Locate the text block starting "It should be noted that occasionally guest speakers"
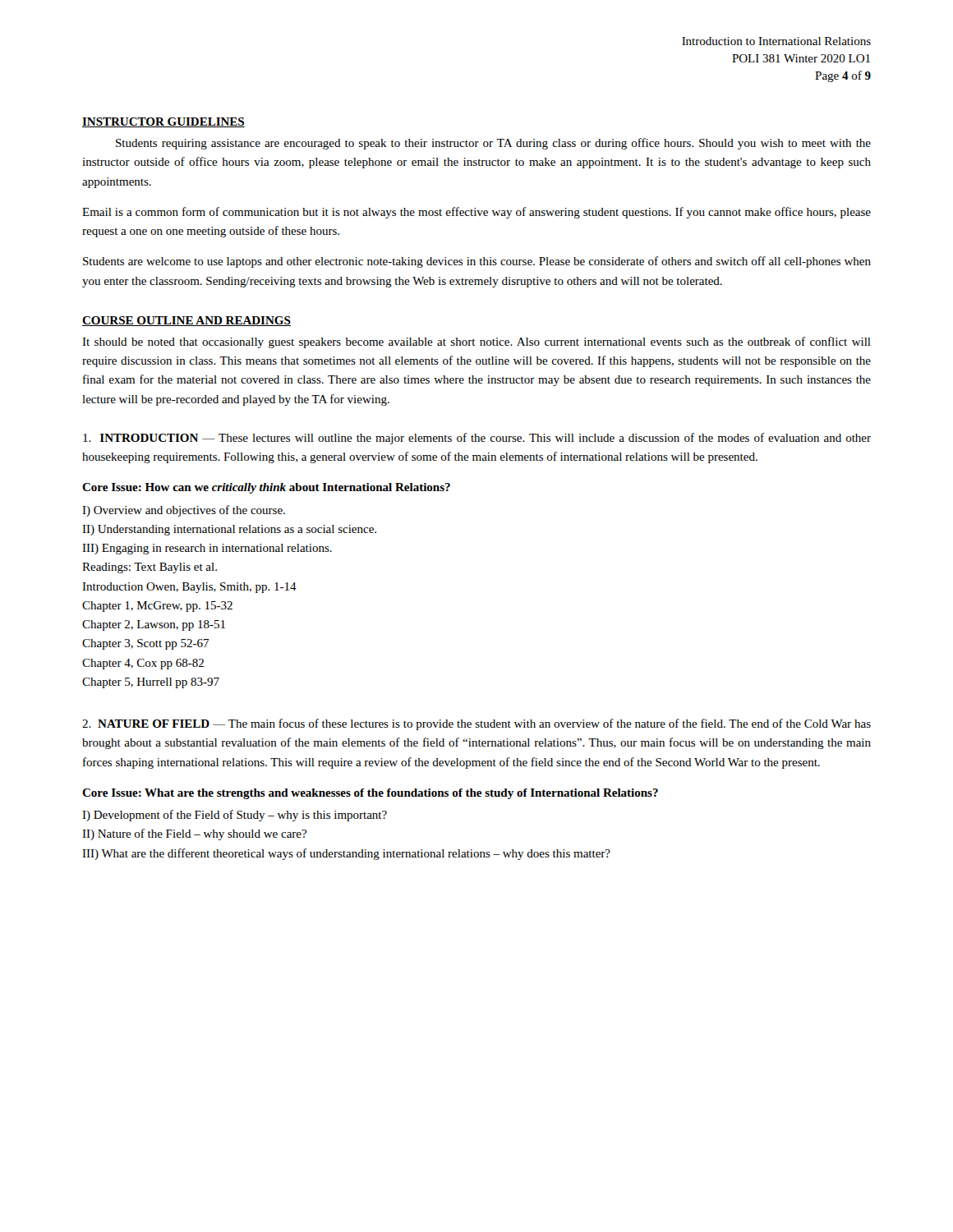This screenshot has width=953, height=1232. (x=476, y=370)
